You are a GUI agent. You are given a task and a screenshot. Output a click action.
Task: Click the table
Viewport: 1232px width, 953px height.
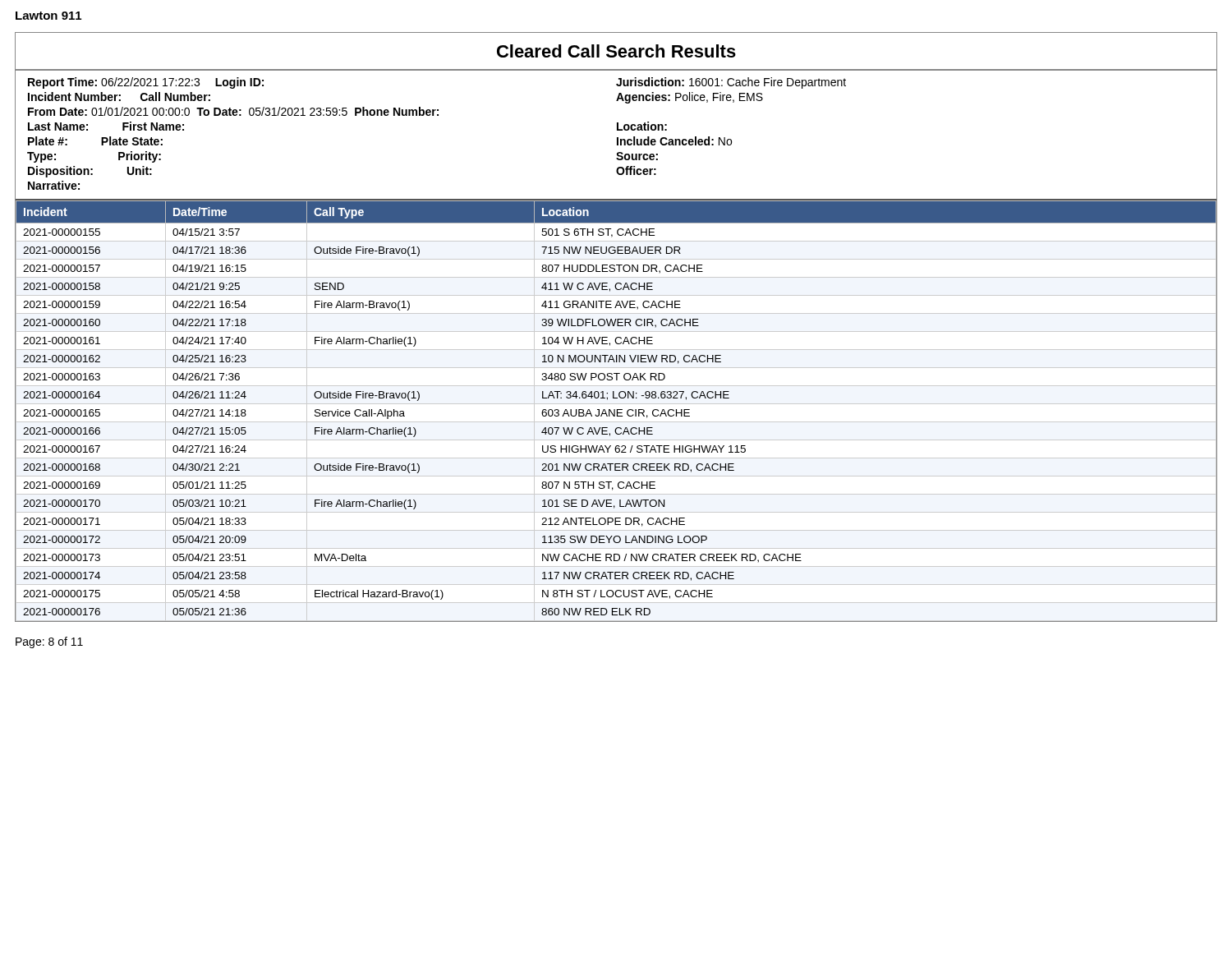click(x=616, y=411)
